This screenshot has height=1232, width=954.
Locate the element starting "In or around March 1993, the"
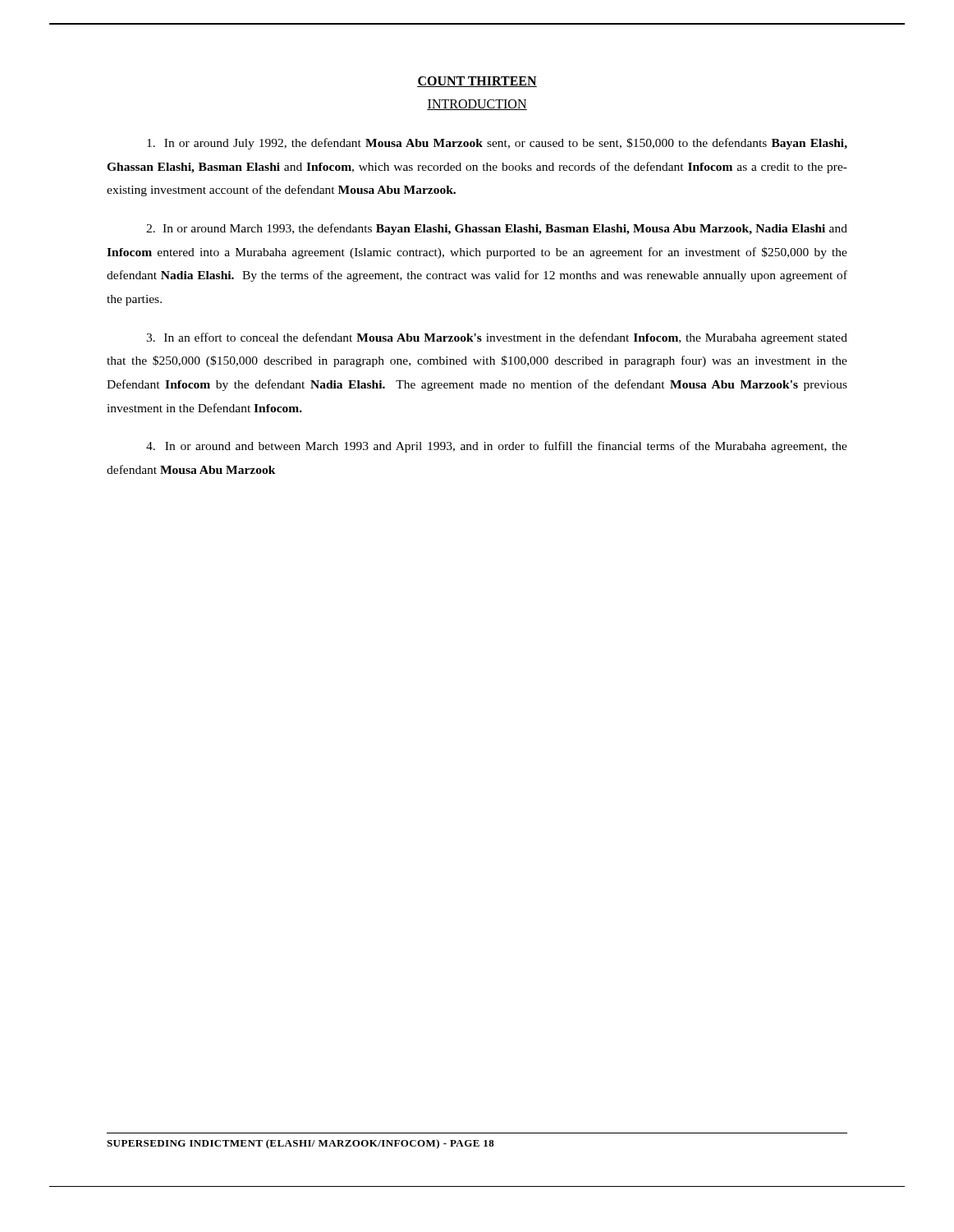click(x=477, y=263)
